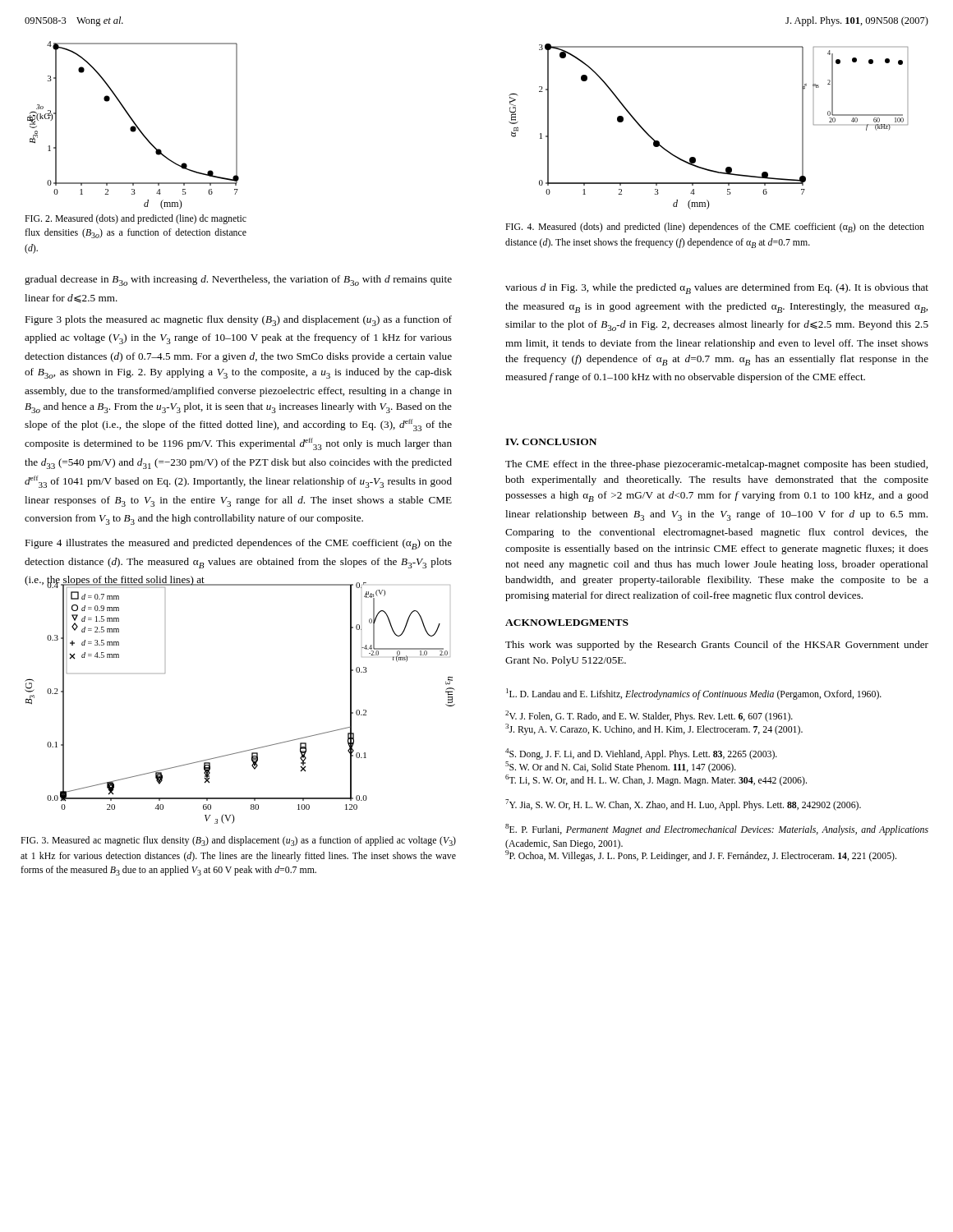Click on the text block starting "7Y. Jia, S. W. Or, H."

683,804
